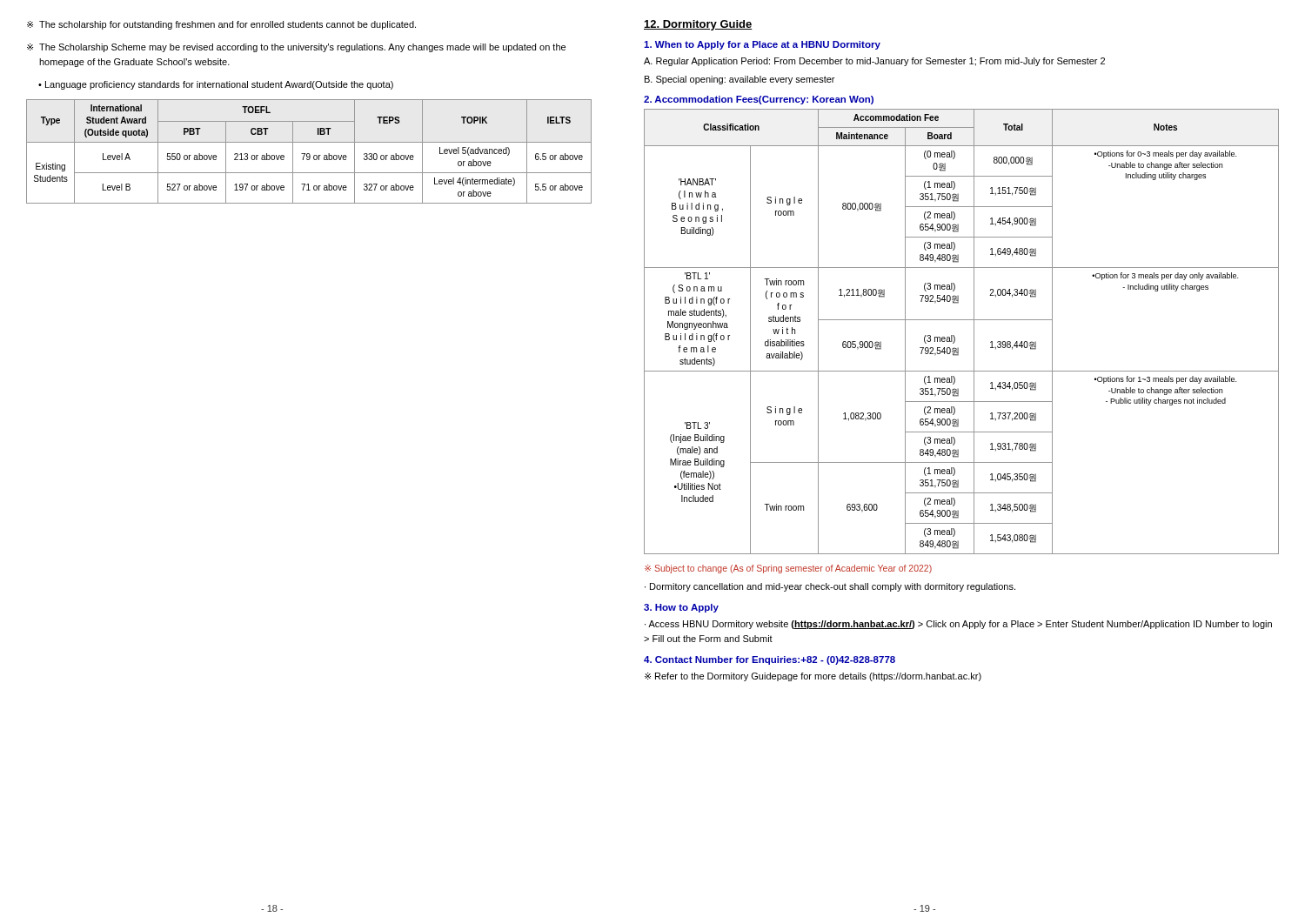This screenshot has height=924, width=1305.
Task: Find the text block with the text "B. Special opening: available"
Action: pos(739,79)
